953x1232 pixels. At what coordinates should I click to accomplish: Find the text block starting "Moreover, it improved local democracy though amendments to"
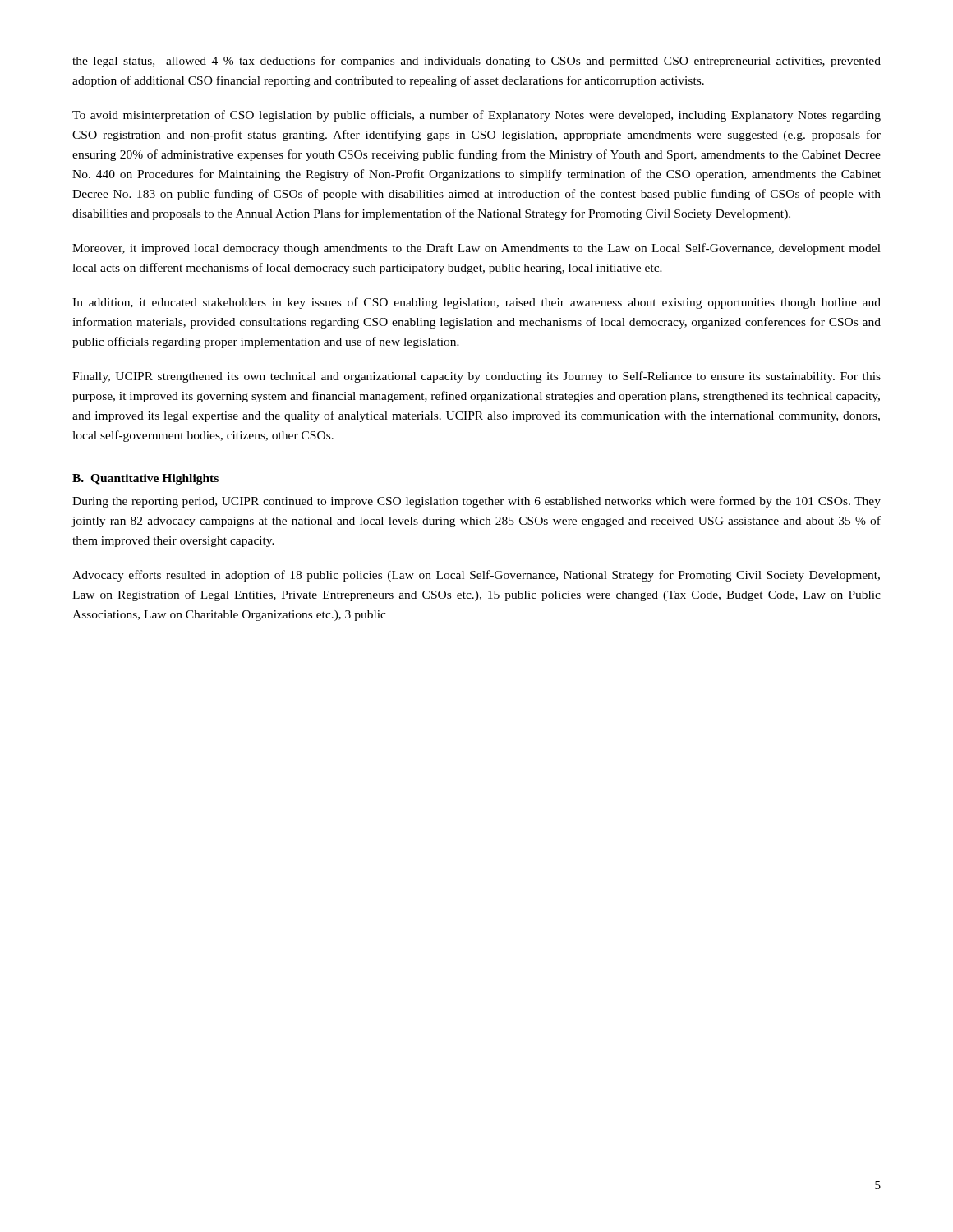(x=476, y=258)
